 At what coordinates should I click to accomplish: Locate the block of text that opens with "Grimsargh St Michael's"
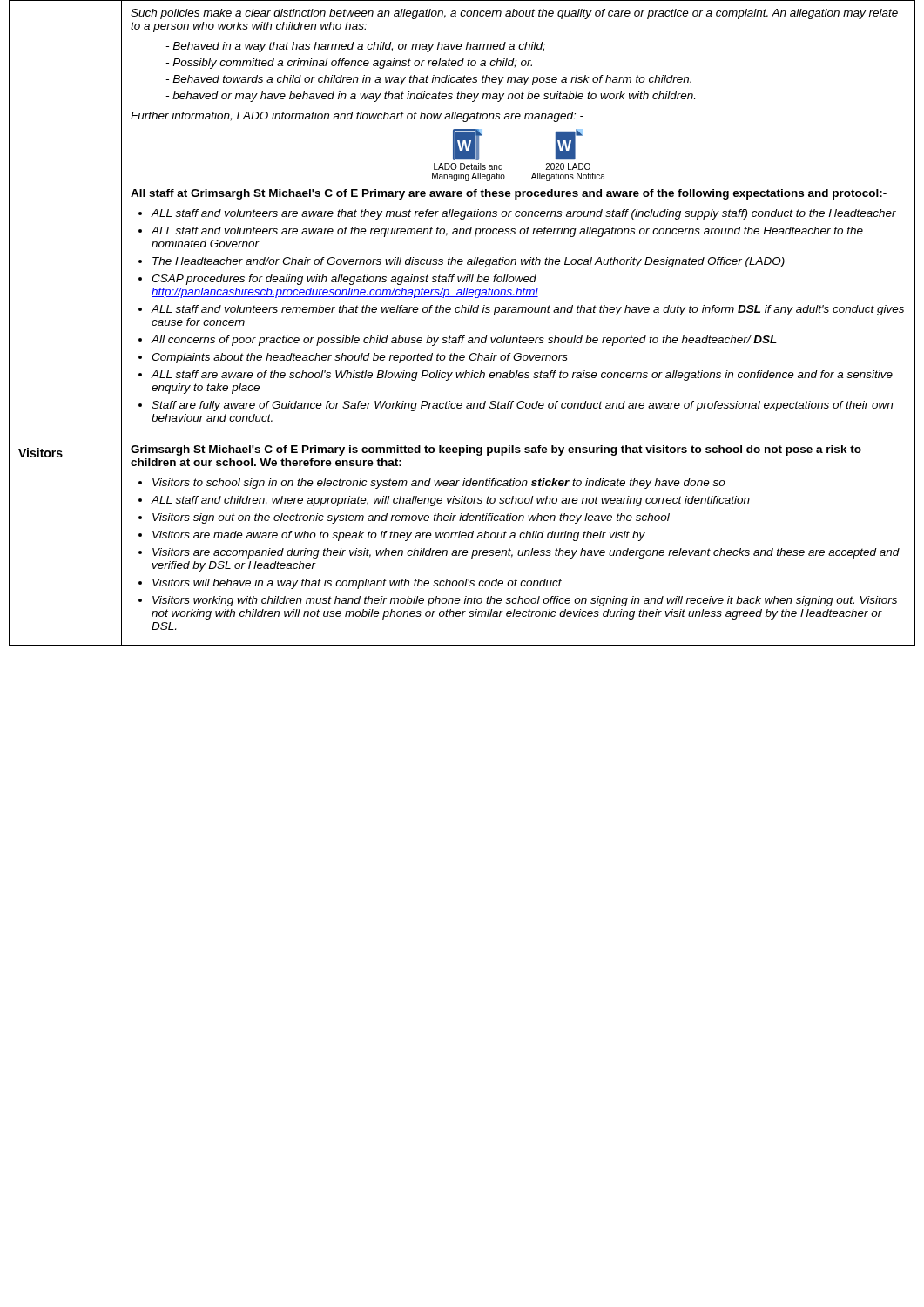(518, 456)
